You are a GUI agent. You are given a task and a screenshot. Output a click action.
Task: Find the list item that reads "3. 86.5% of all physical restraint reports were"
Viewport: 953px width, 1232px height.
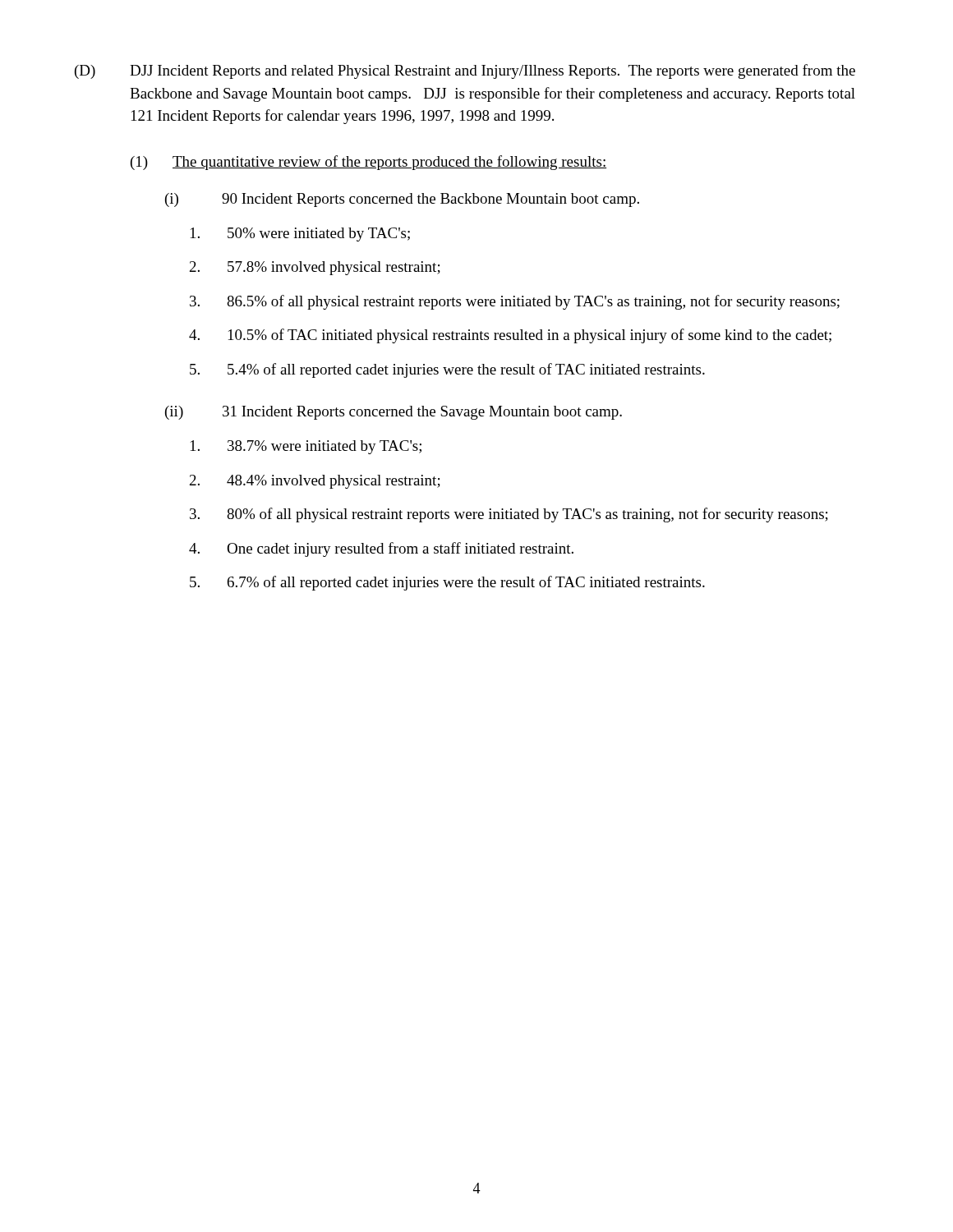pyautogui.click(x=534, y=301)
